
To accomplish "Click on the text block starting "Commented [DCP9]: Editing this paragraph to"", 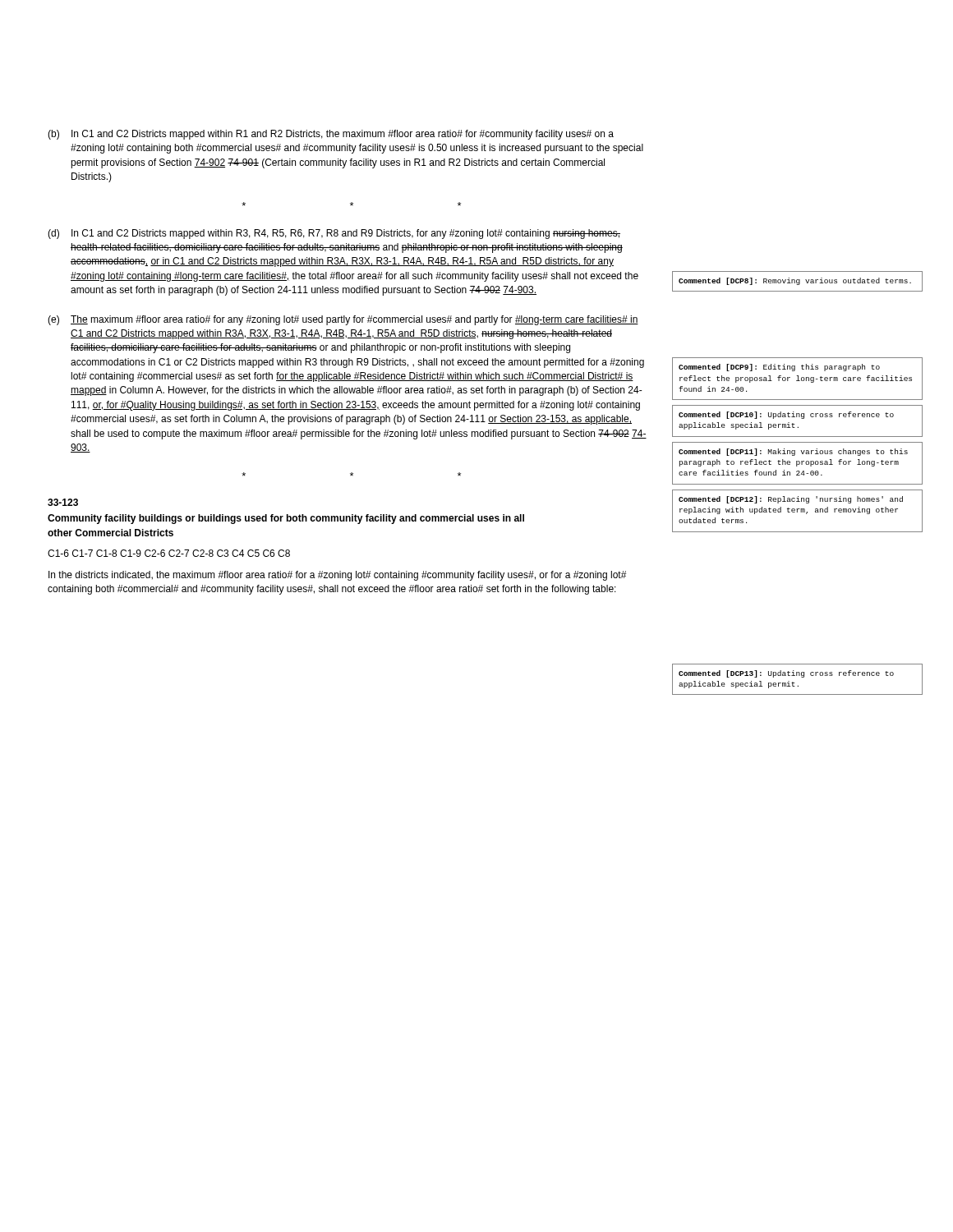I will point(796,379).
